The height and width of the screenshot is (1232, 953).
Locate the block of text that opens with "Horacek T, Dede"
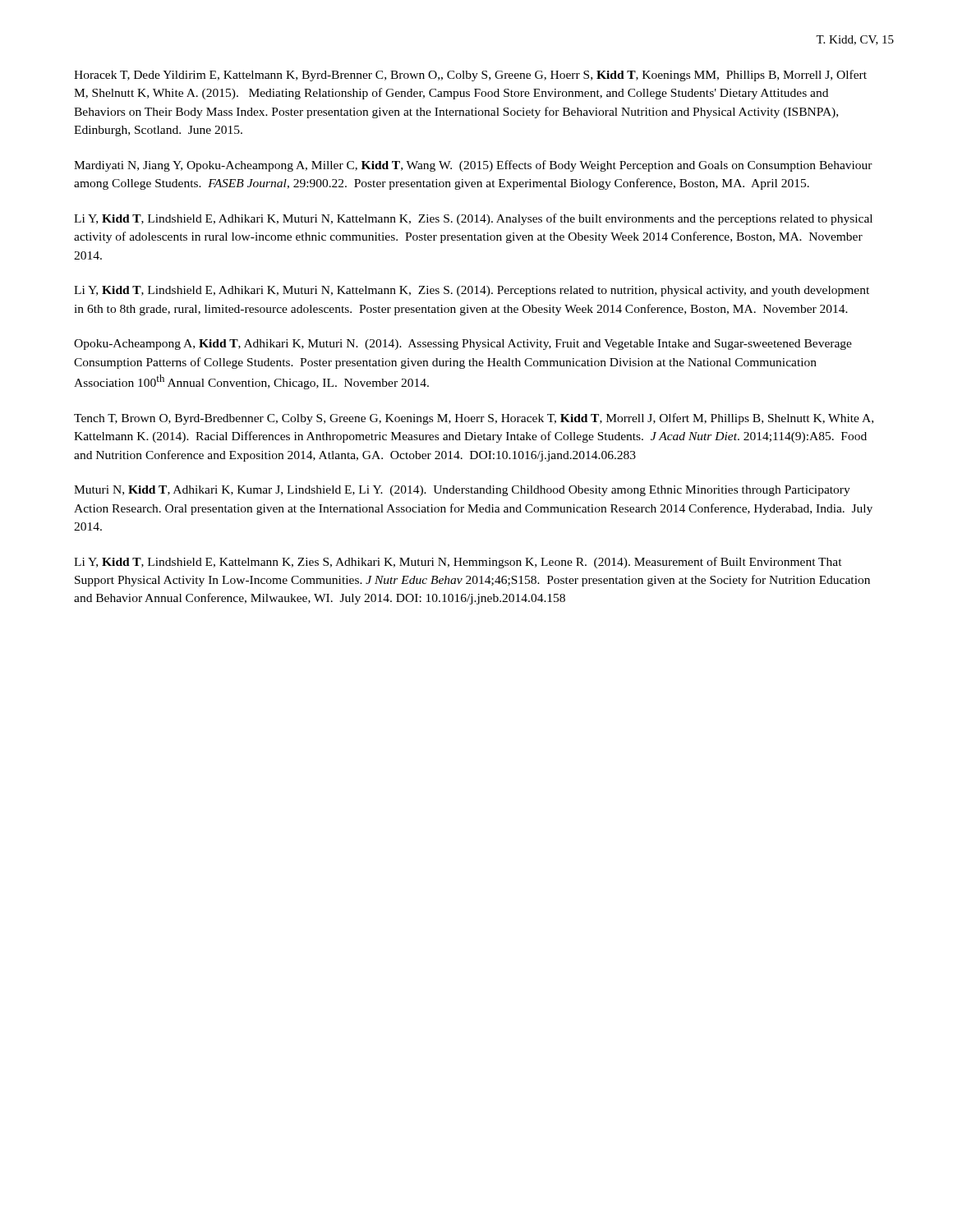[x=470, y=102]
